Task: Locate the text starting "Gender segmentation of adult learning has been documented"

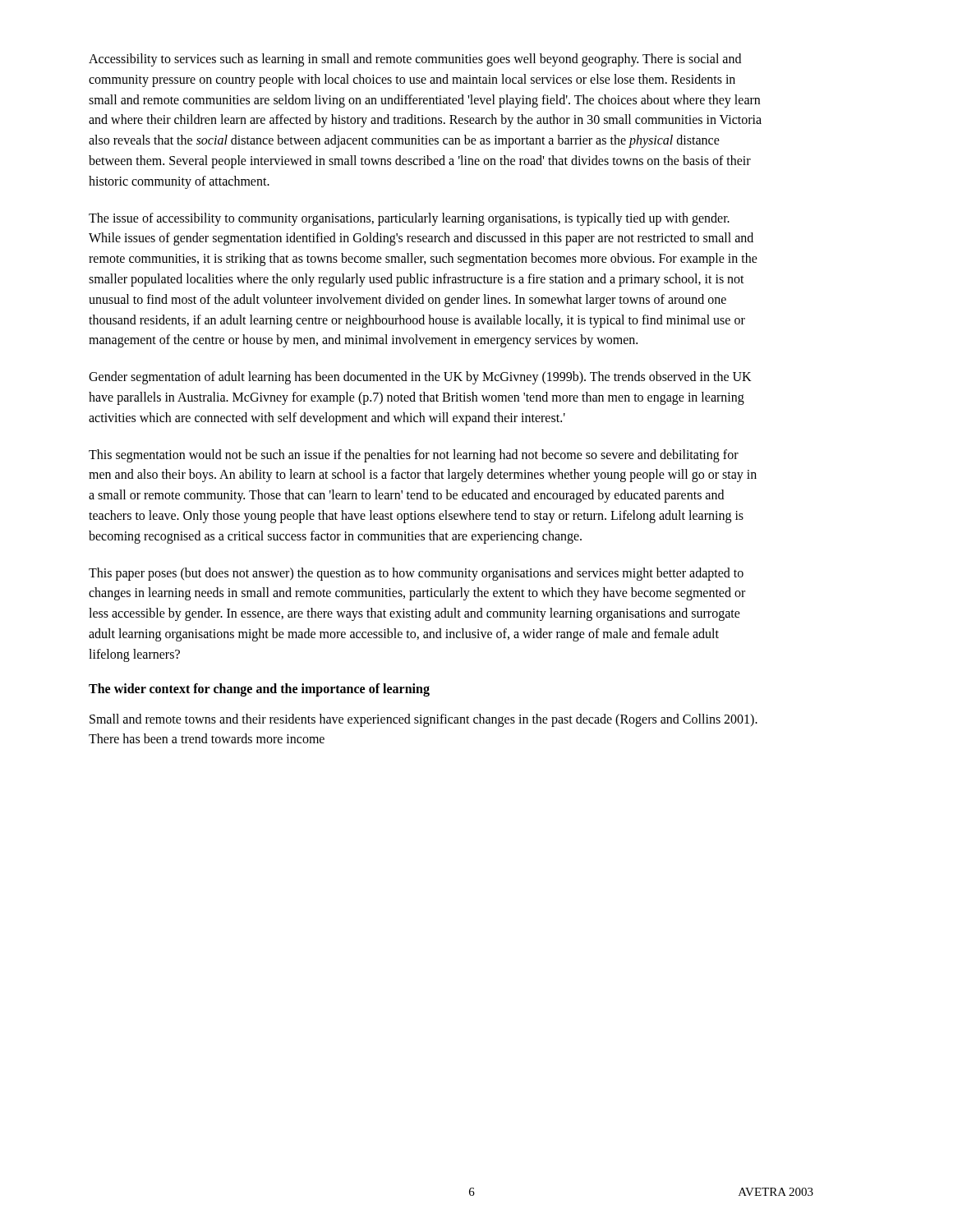Action: pyautogui.click(x=420, y=397)
